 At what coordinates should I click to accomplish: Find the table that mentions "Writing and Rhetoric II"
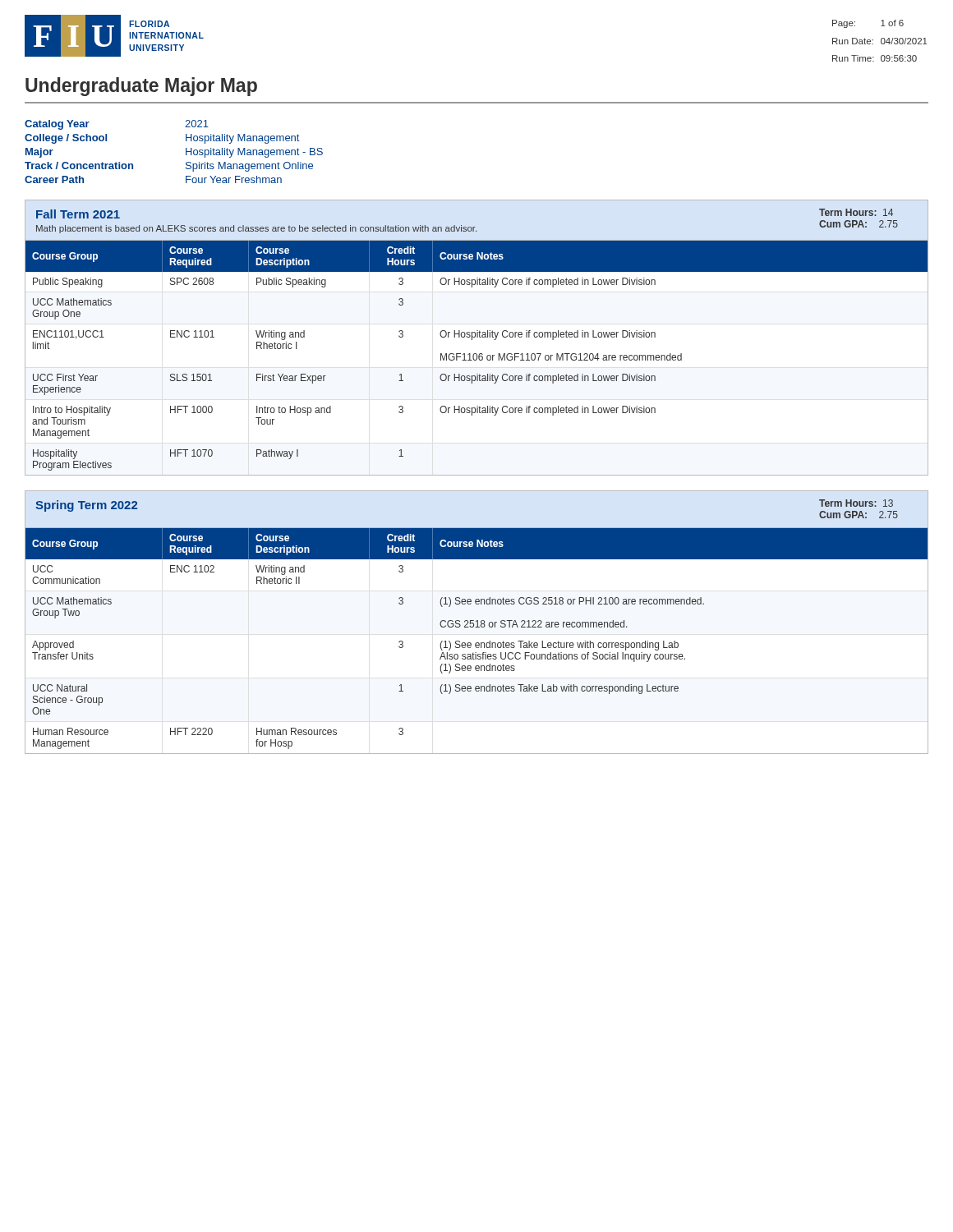476,640
